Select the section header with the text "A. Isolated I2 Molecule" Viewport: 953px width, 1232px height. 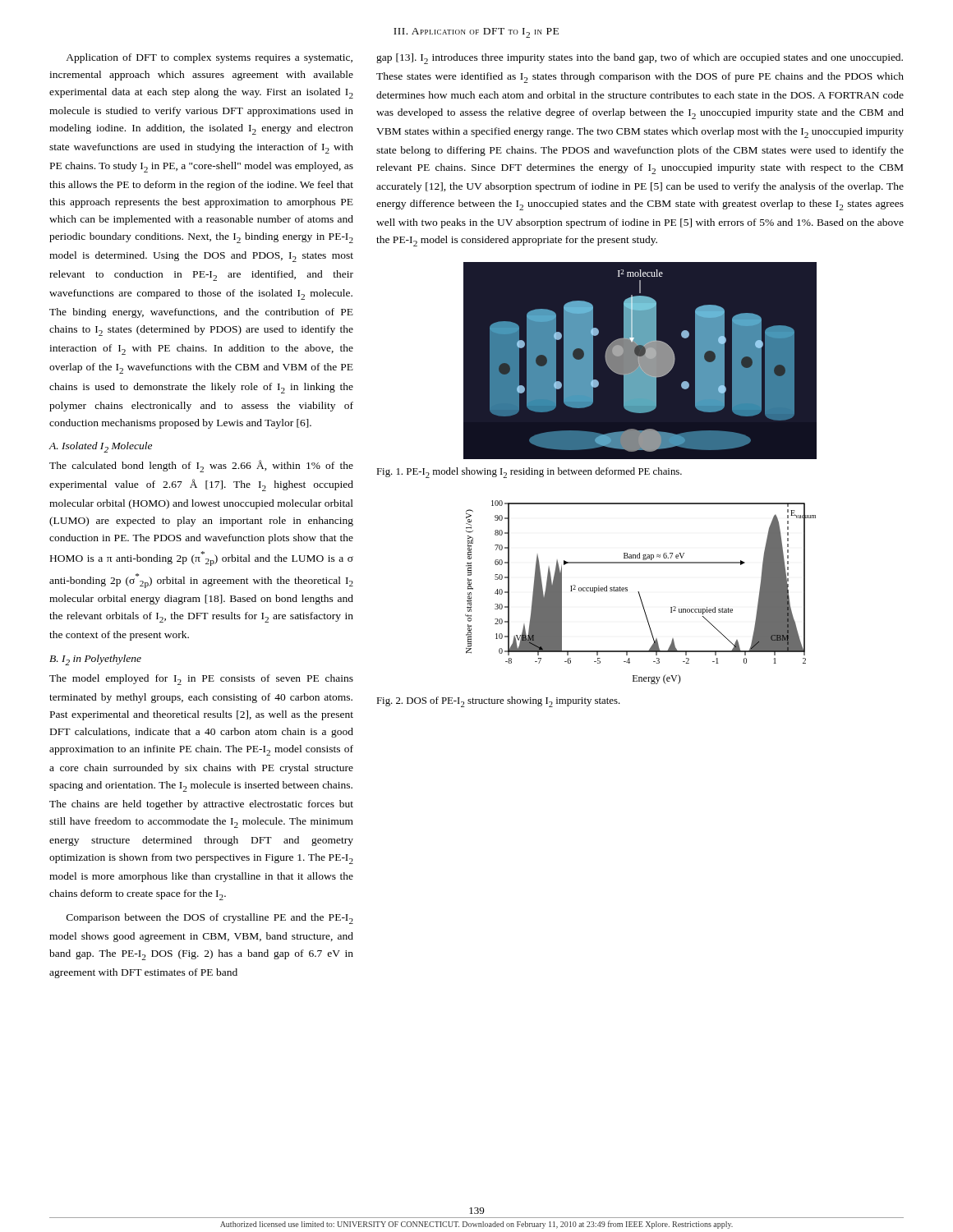coord(101,447)
